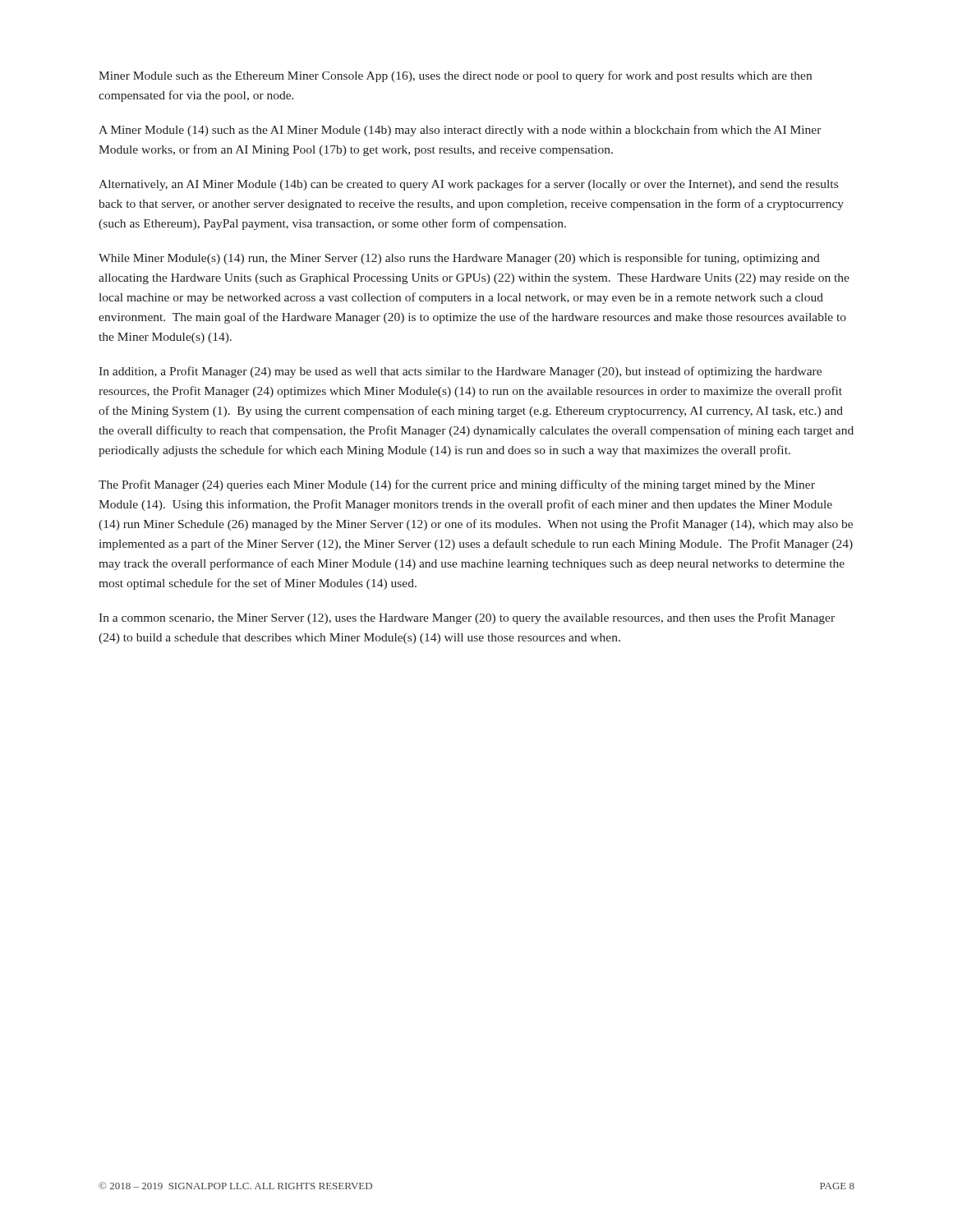
Task: Click on the text block containing "Alternatively, an AI"
Action: coord(471,203)
